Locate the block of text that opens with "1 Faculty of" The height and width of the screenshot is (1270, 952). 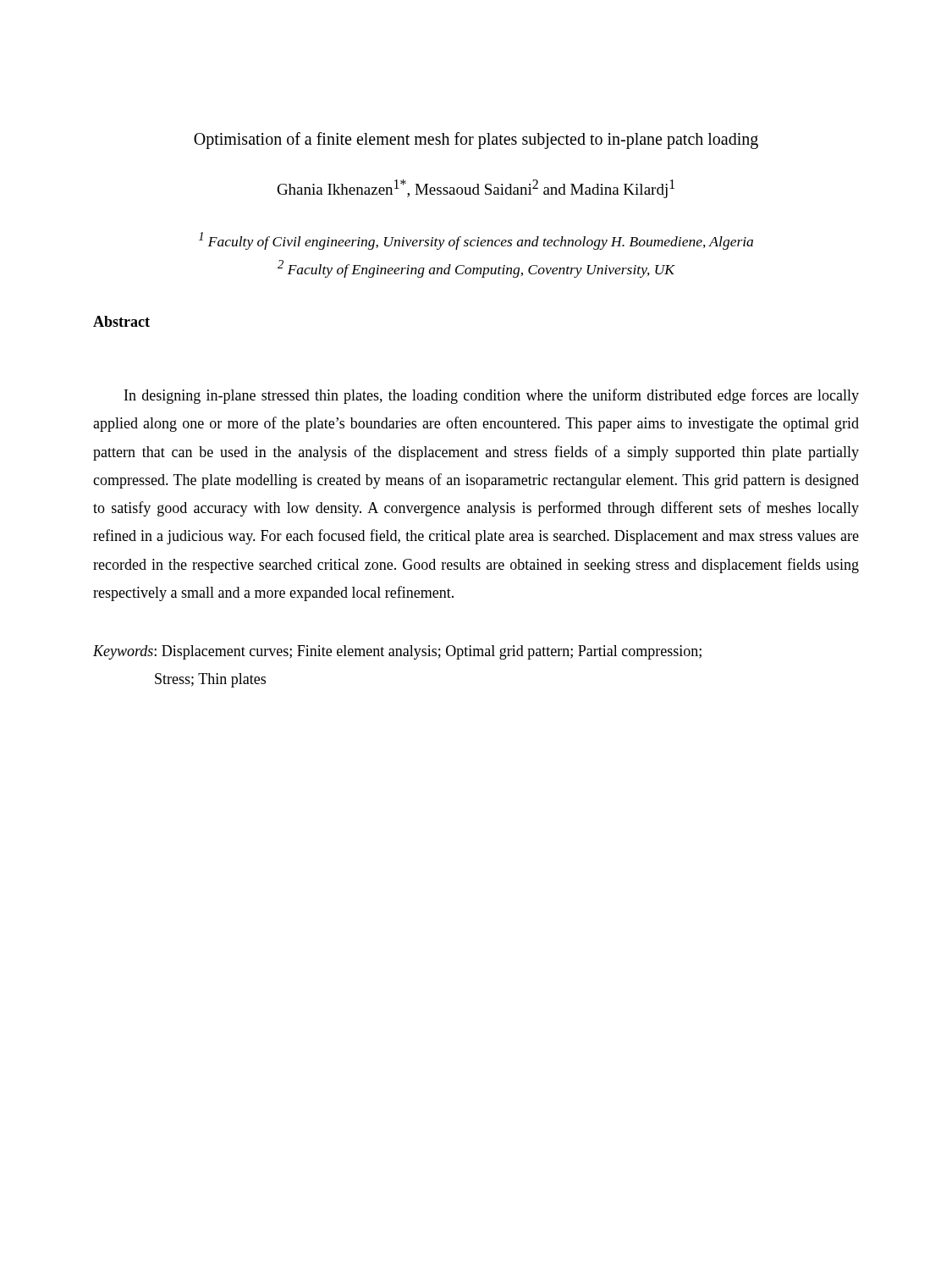[476, 254]
